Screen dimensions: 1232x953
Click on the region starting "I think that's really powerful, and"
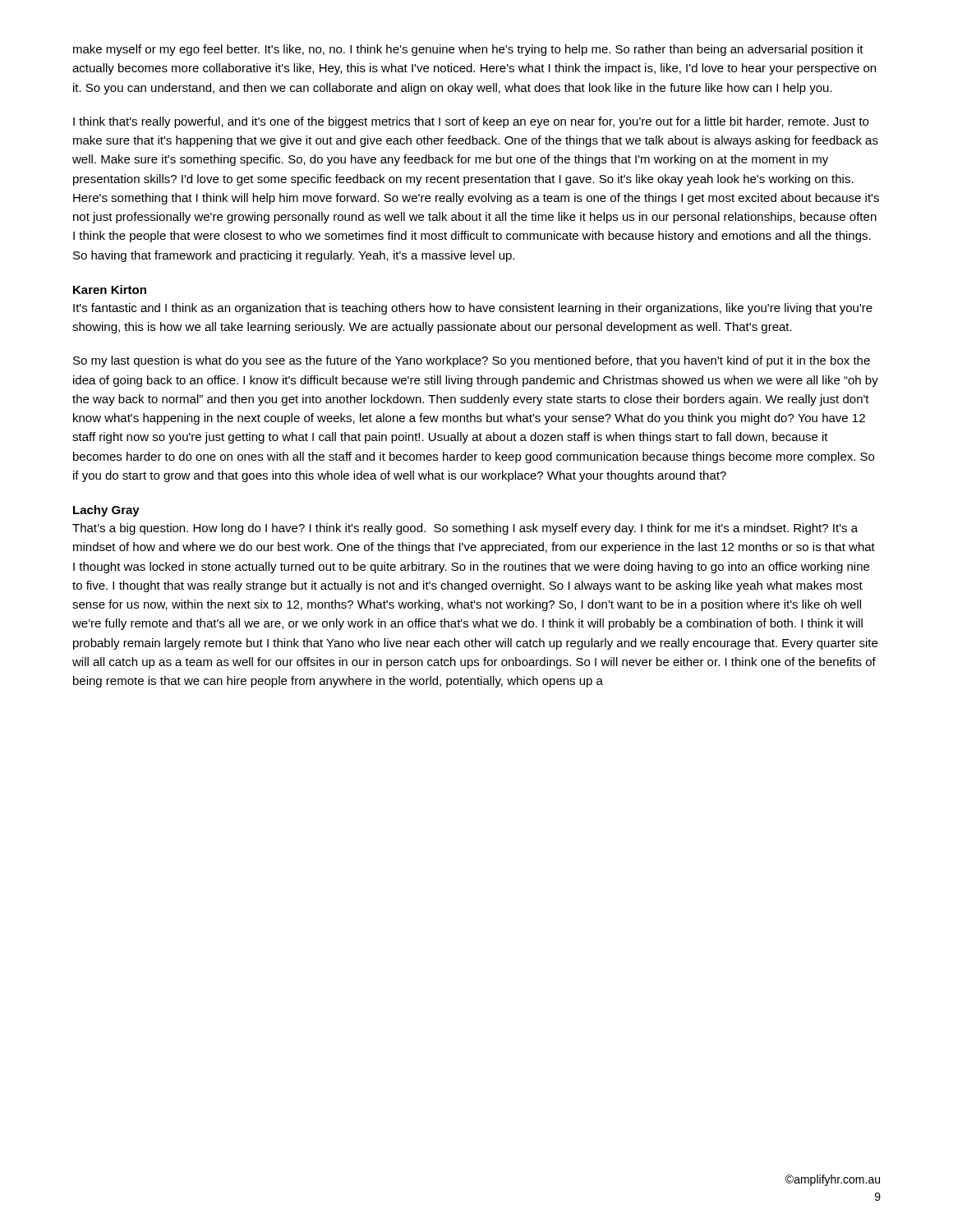pos(476,188)
